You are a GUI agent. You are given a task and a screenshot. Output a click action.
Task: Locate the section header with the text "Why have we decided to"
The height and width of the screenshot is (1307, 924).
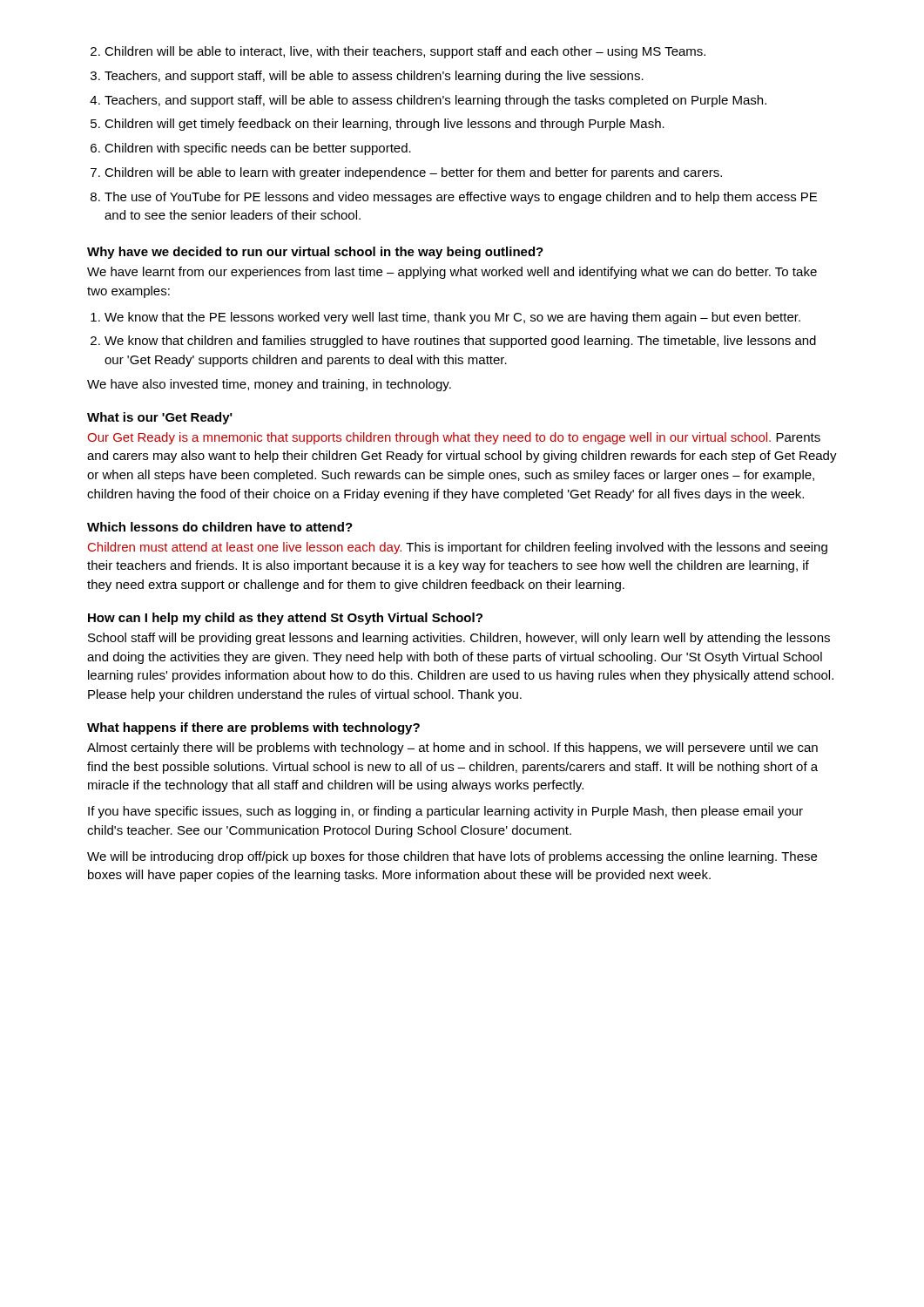coord(315,251)
